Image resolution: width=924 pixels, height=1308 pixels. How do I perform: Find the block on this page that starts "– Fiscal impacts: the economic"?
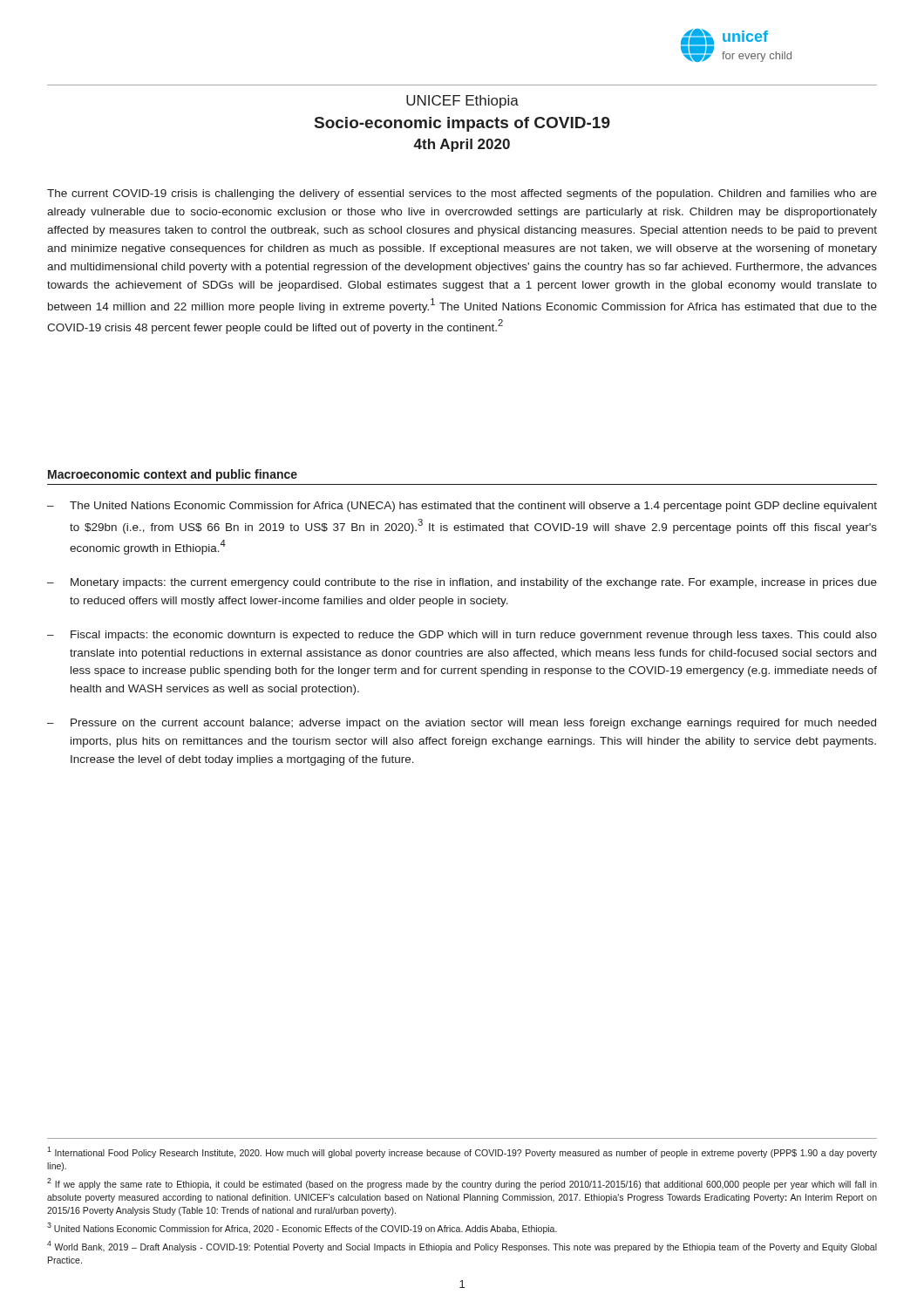462,662
